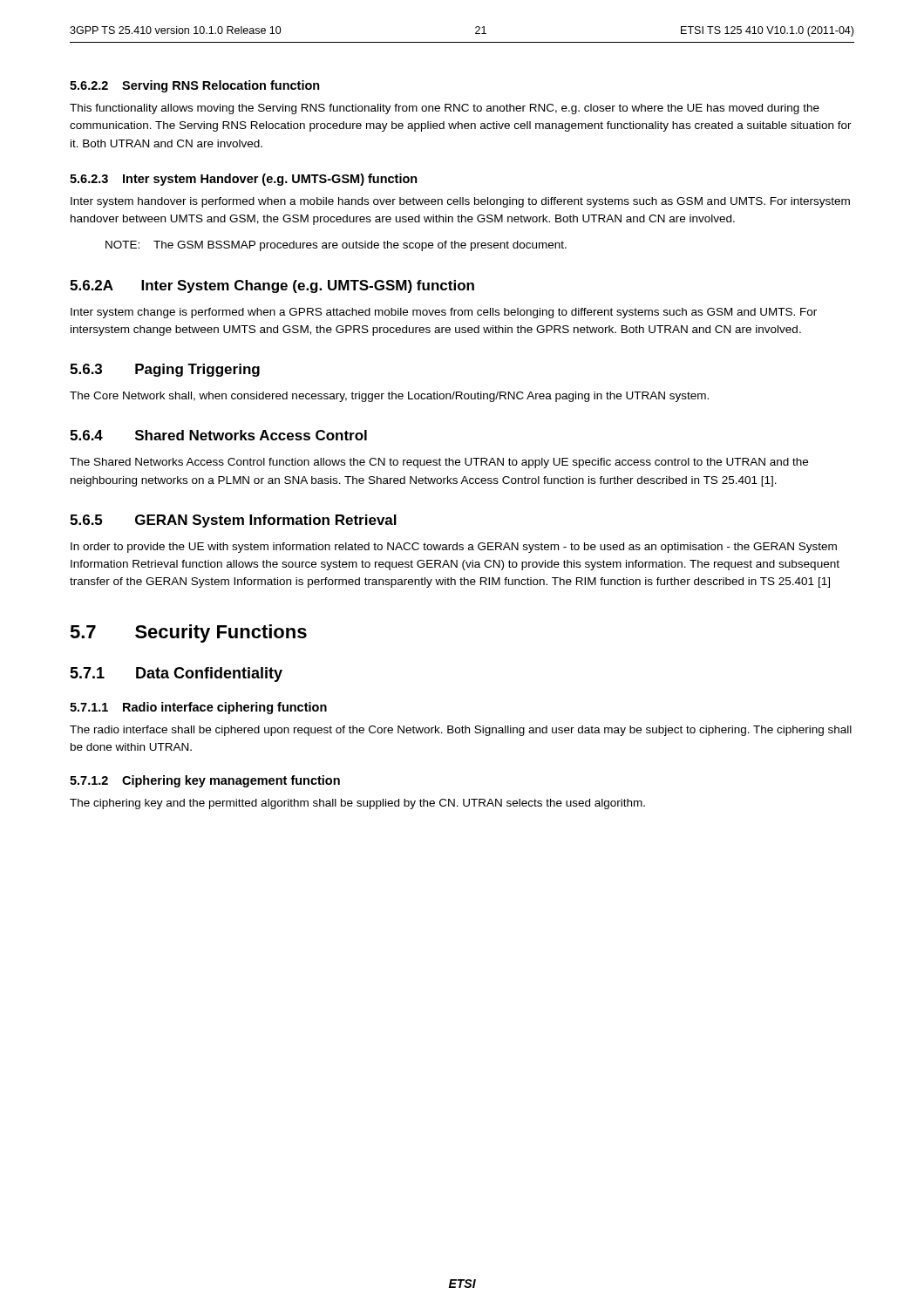Select the passage starting "5.6.5 GERAN System Information"
The width and height of the screenshot is (924, 1308).
[233, 521]
